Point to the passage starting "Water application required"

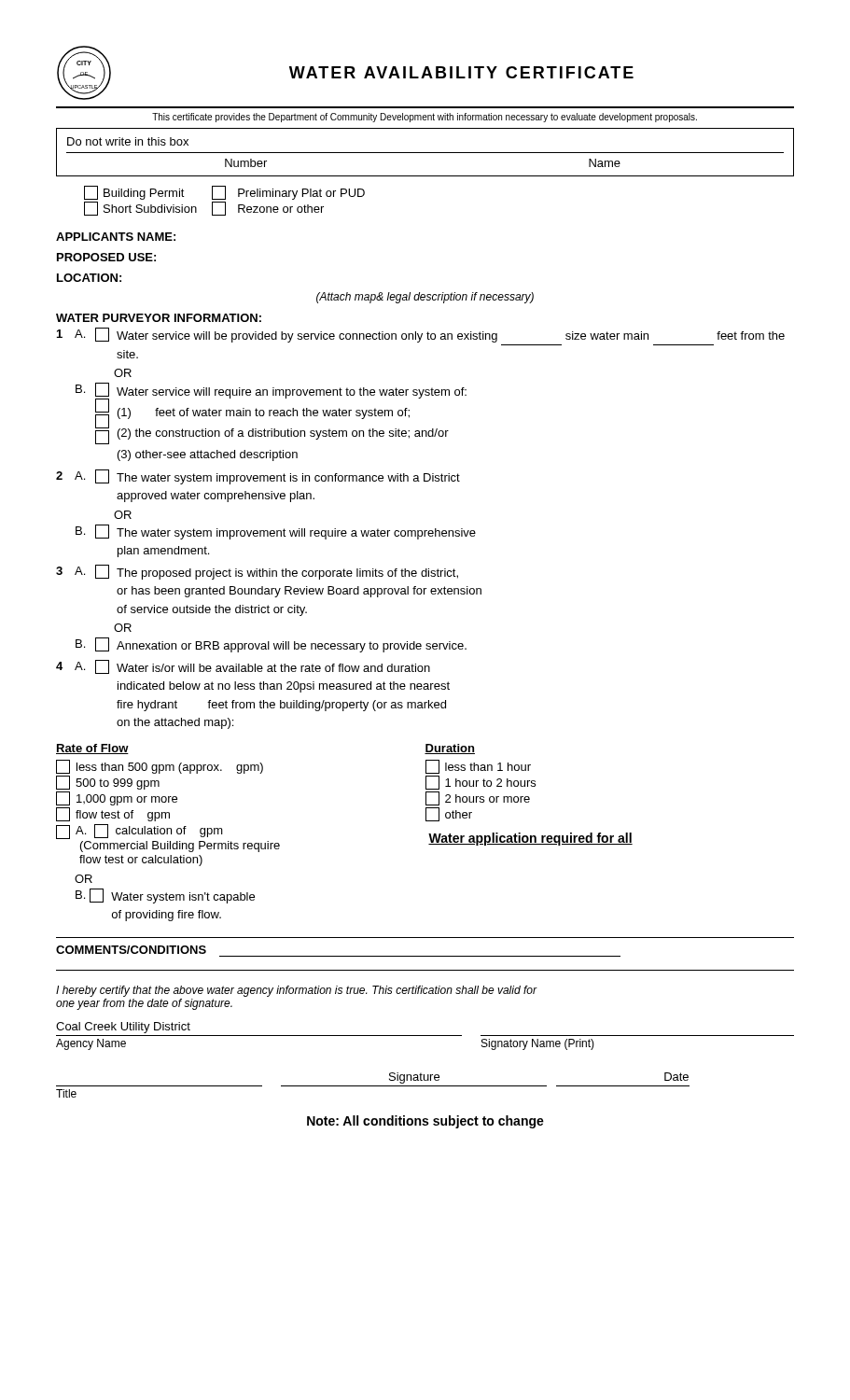point(530,838)
